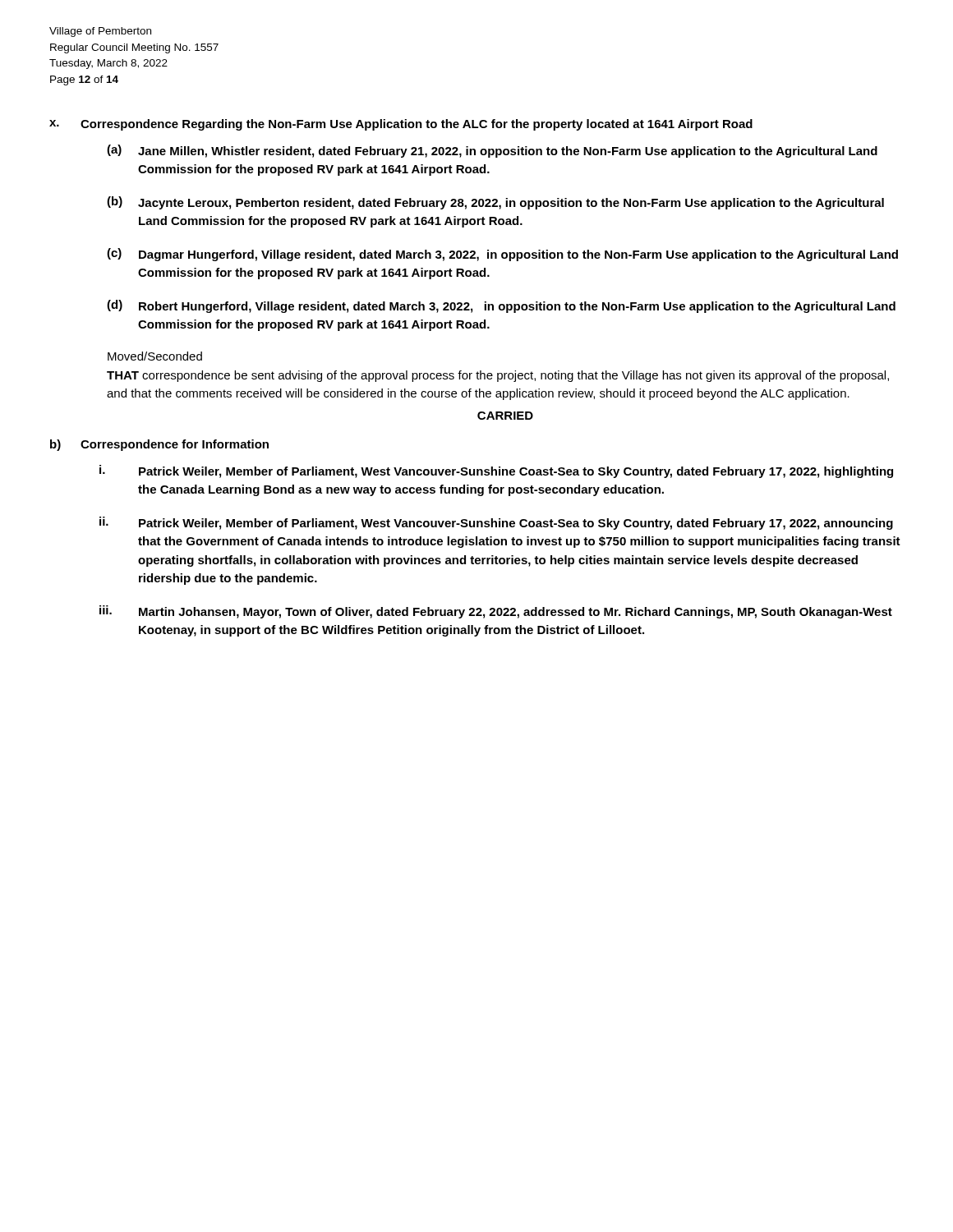Where is the passage that starts "i. Patrick Weiler, Member of Parliament,"?
The image size is (953, 1232).
click(501, 480)
